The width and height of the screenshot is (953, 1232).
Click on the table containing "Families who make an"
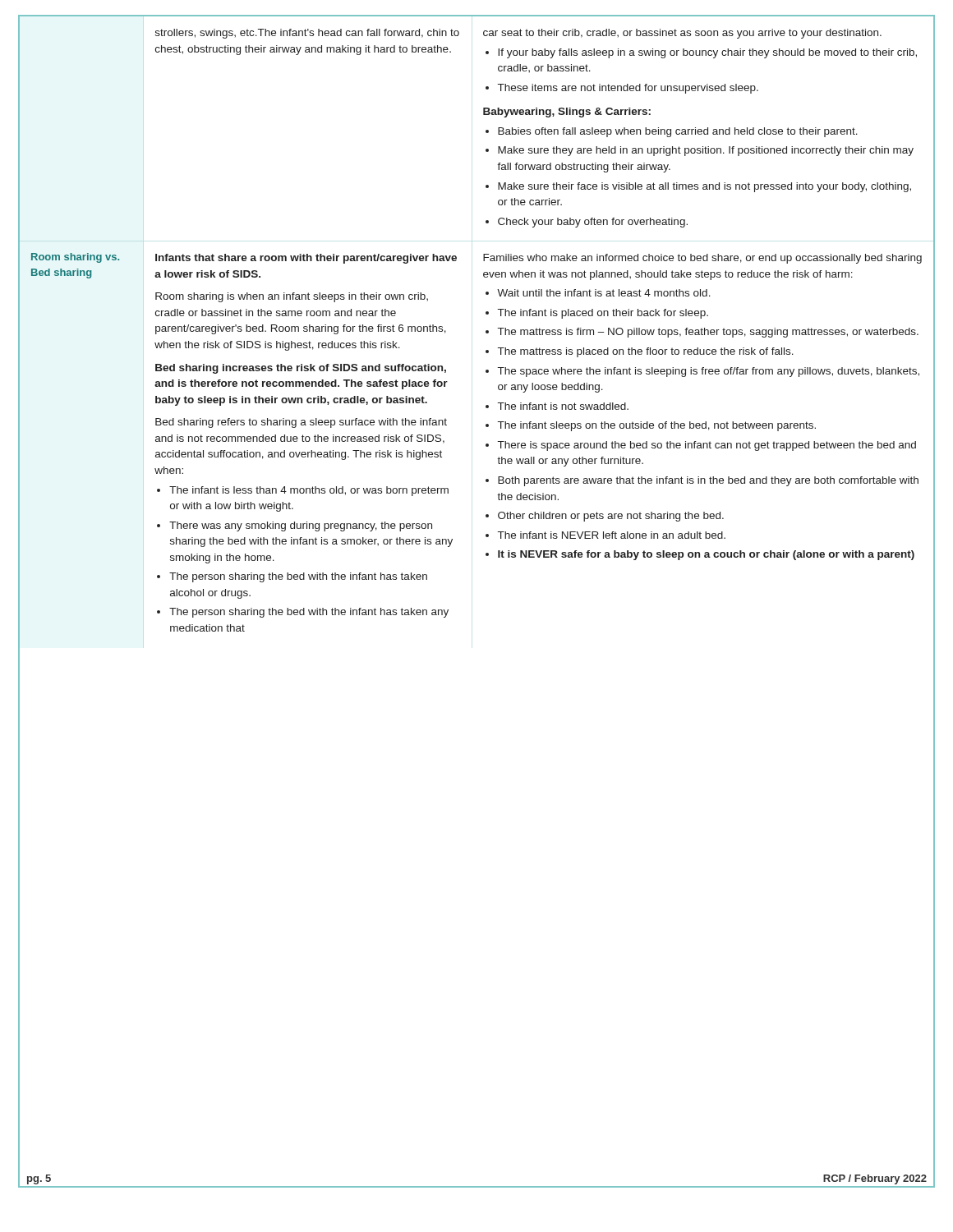click(476, 592)
